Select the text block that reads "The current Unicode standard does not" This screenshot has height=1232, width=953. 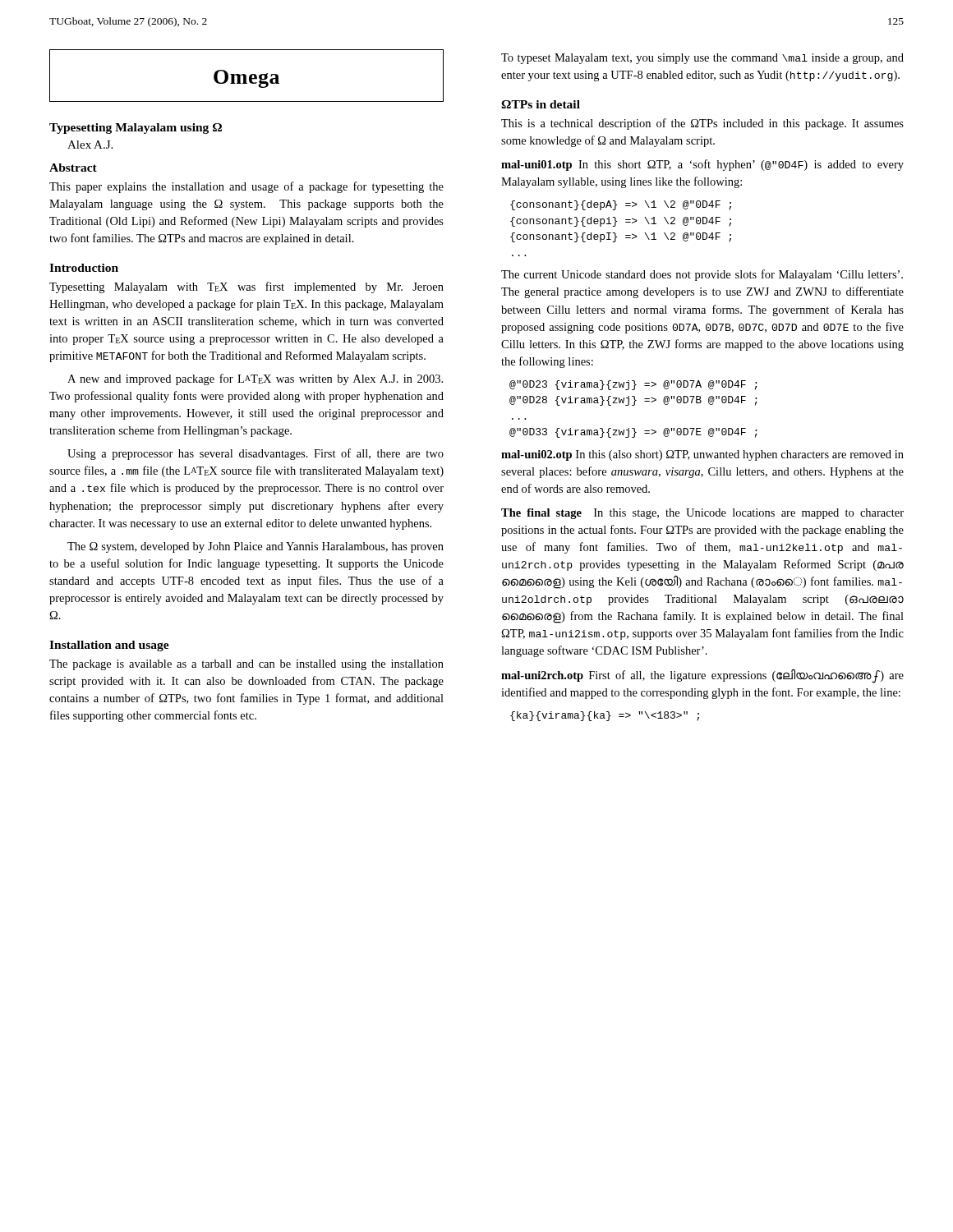pyautogui.click(x=702, y=318)
